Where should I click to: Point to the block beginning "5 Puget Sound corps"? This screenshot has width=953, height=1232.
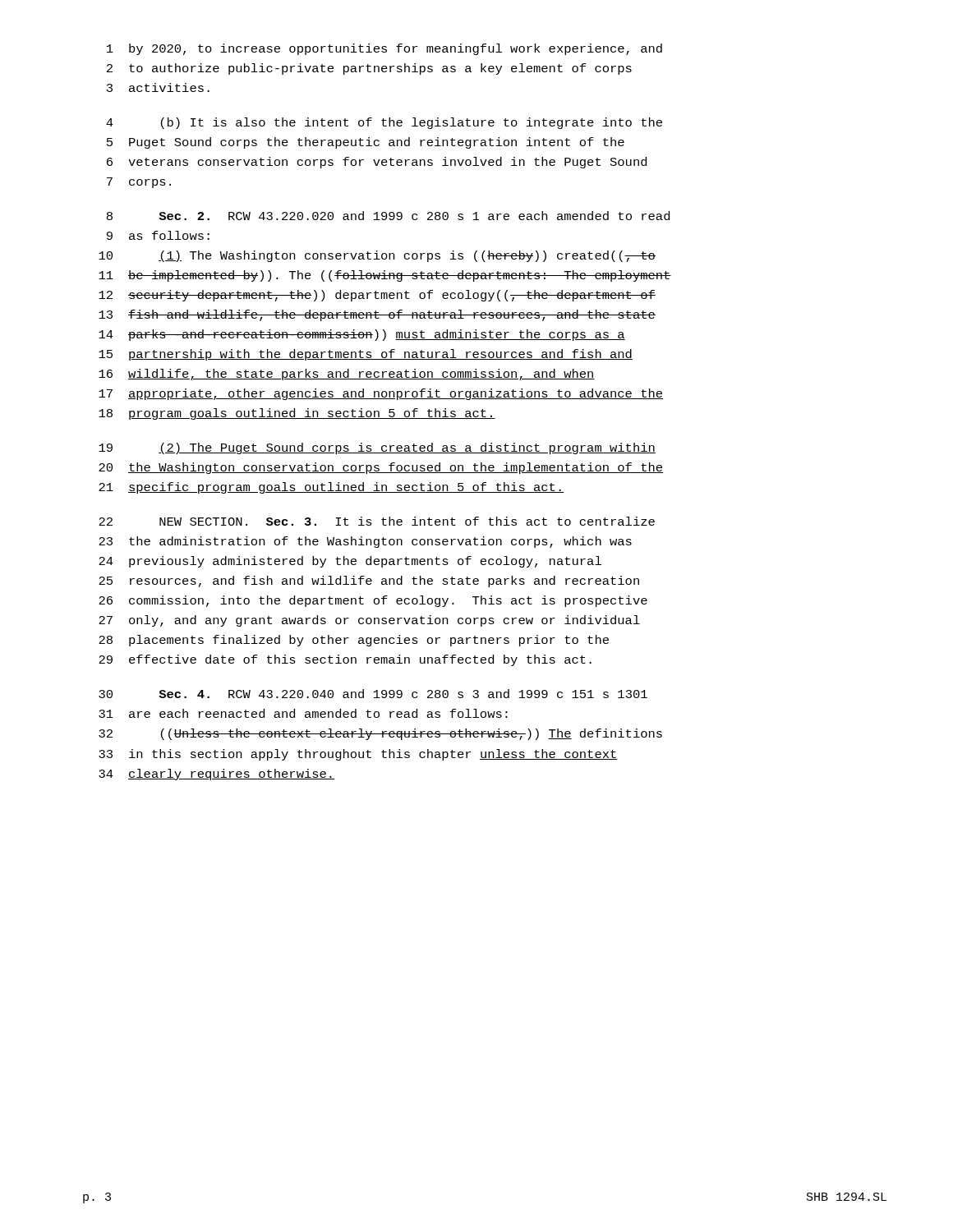coord(485,143)
